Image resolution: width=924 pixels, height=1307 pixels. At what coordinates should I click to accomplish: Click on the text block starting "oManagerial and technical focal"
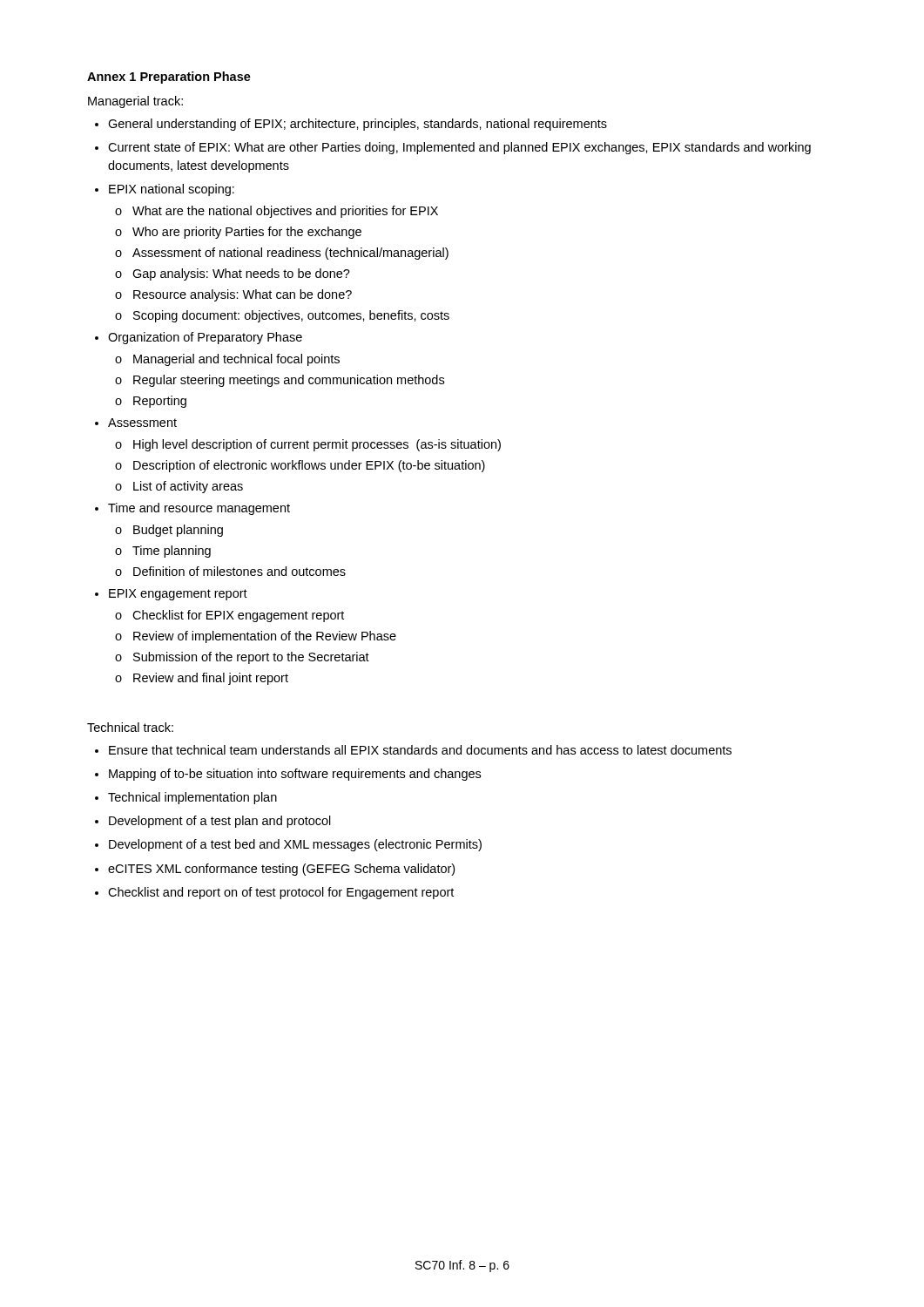[x=236, y=360]
